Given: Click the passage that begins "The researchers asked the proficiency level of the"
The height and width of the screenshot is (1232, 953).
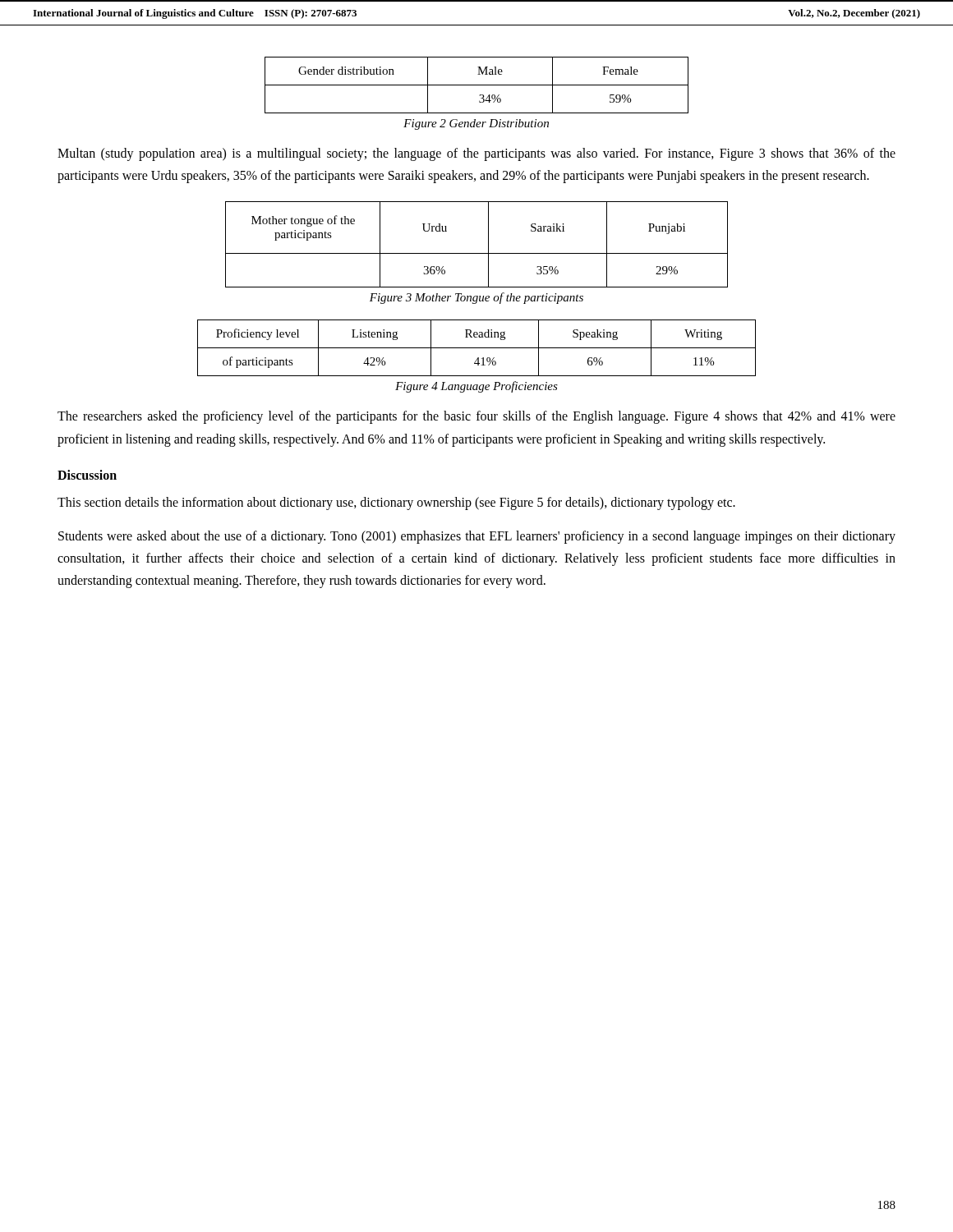Looking at the screenshot, I should 476,427.
